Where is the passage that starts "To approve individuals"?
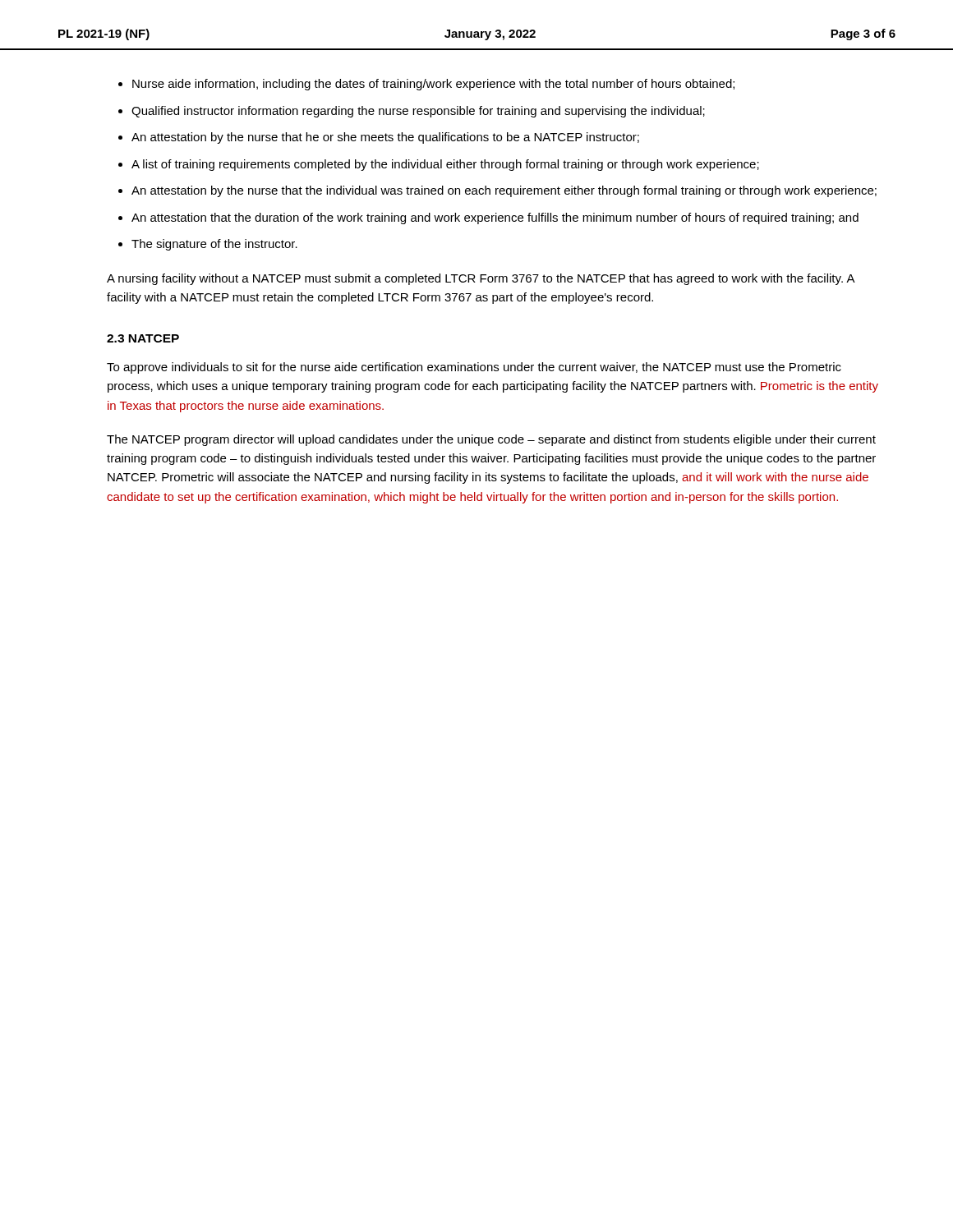This screenshot has width=953, height=1232. (x=493, y=386)
